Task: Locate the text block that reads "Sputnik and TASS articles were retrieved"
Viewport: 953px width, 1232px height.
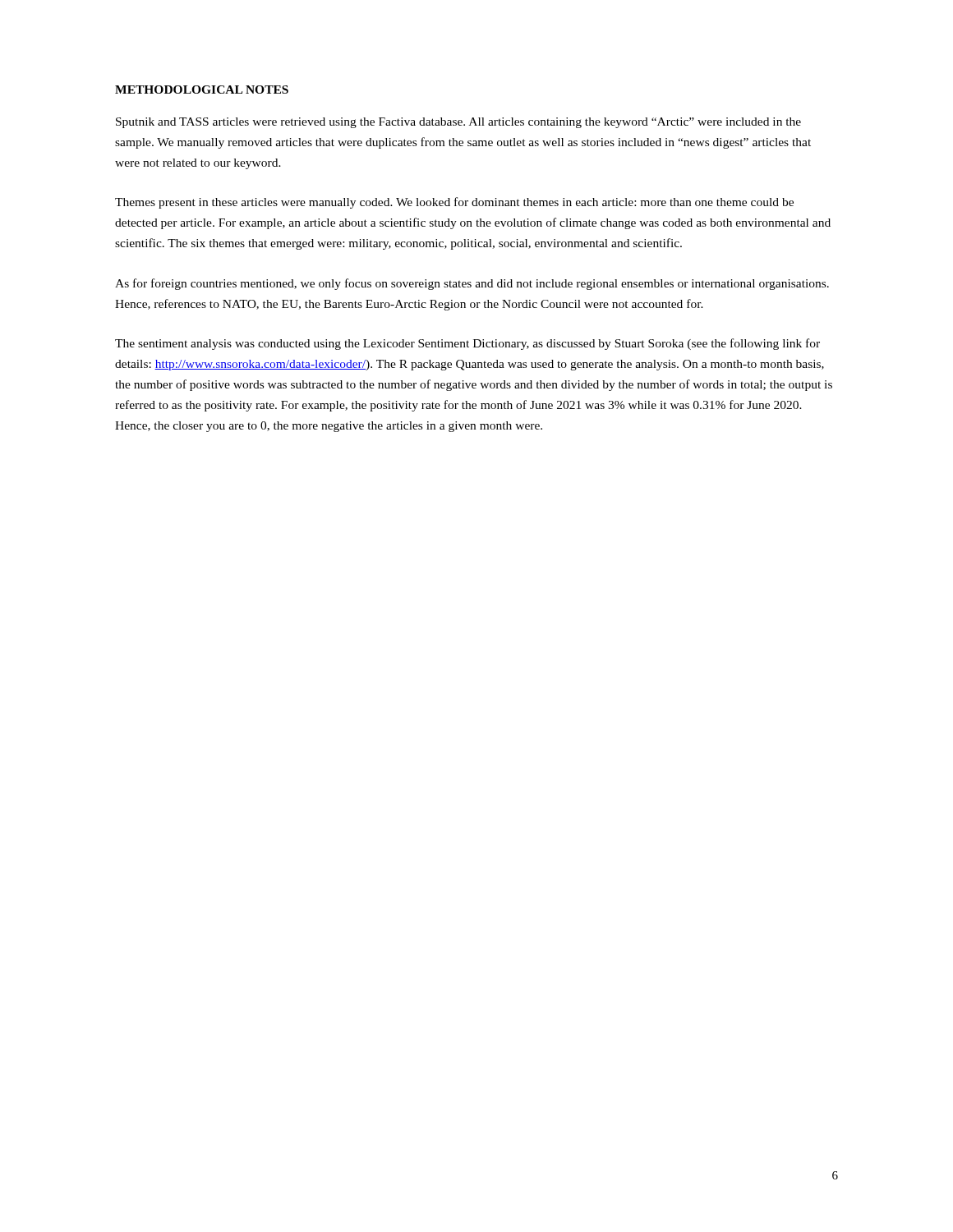Action: pyautogui.click(x=463, y=142)
